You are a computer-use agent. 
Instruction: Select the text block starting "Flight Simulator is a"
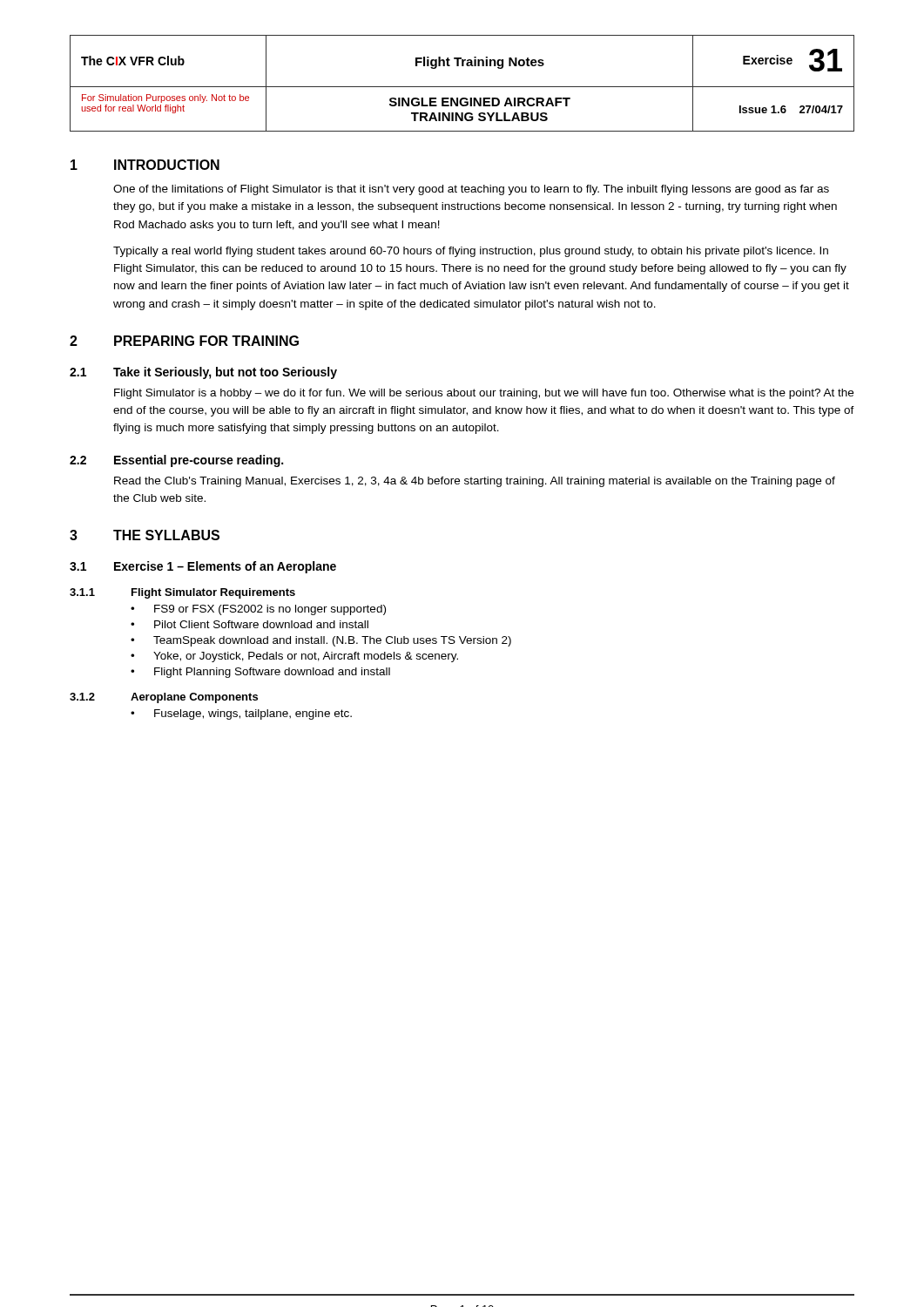pyautogui.click(x=484, y=410)
